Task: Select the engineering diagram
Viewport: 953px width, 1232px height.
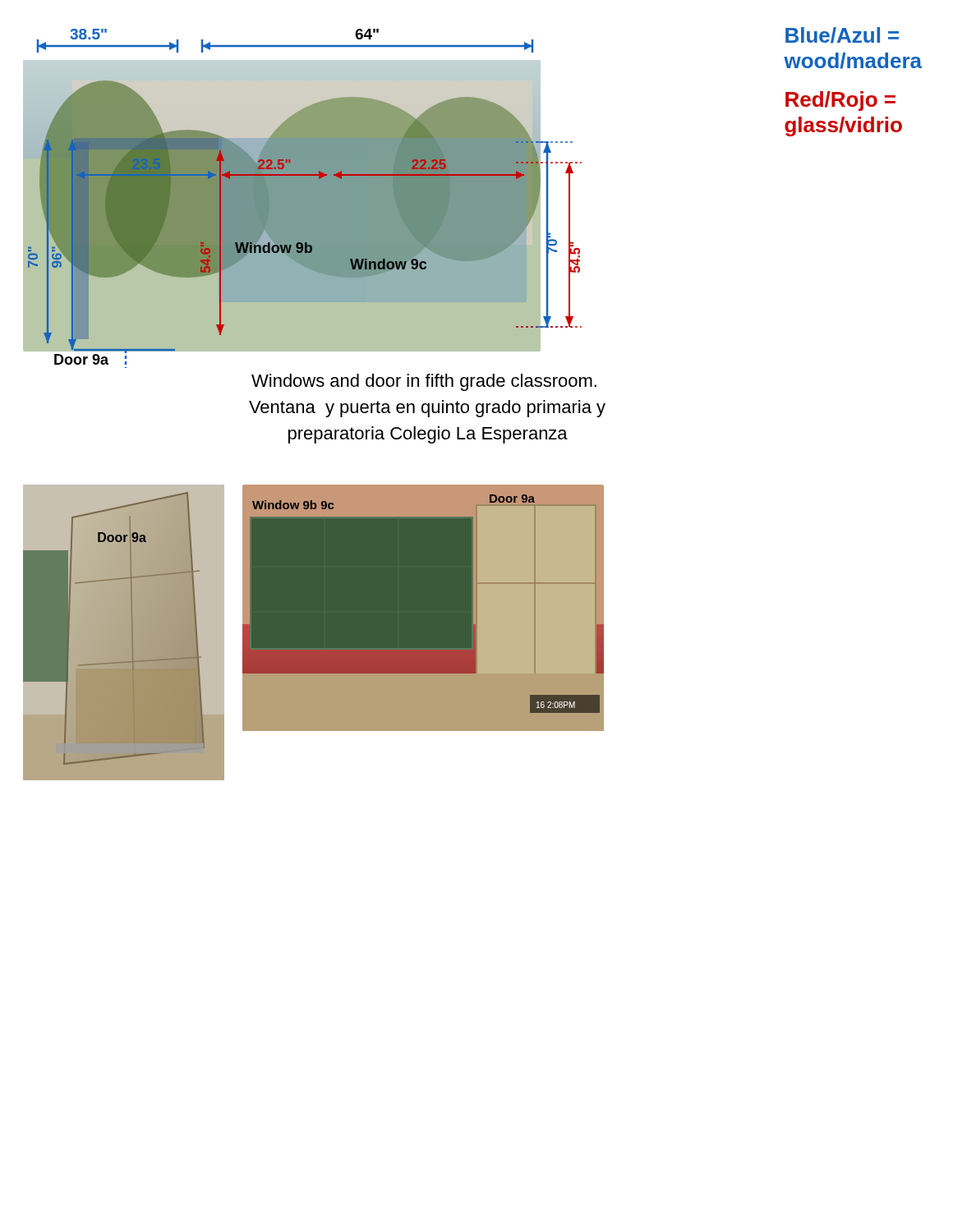Action: [360, 191]
